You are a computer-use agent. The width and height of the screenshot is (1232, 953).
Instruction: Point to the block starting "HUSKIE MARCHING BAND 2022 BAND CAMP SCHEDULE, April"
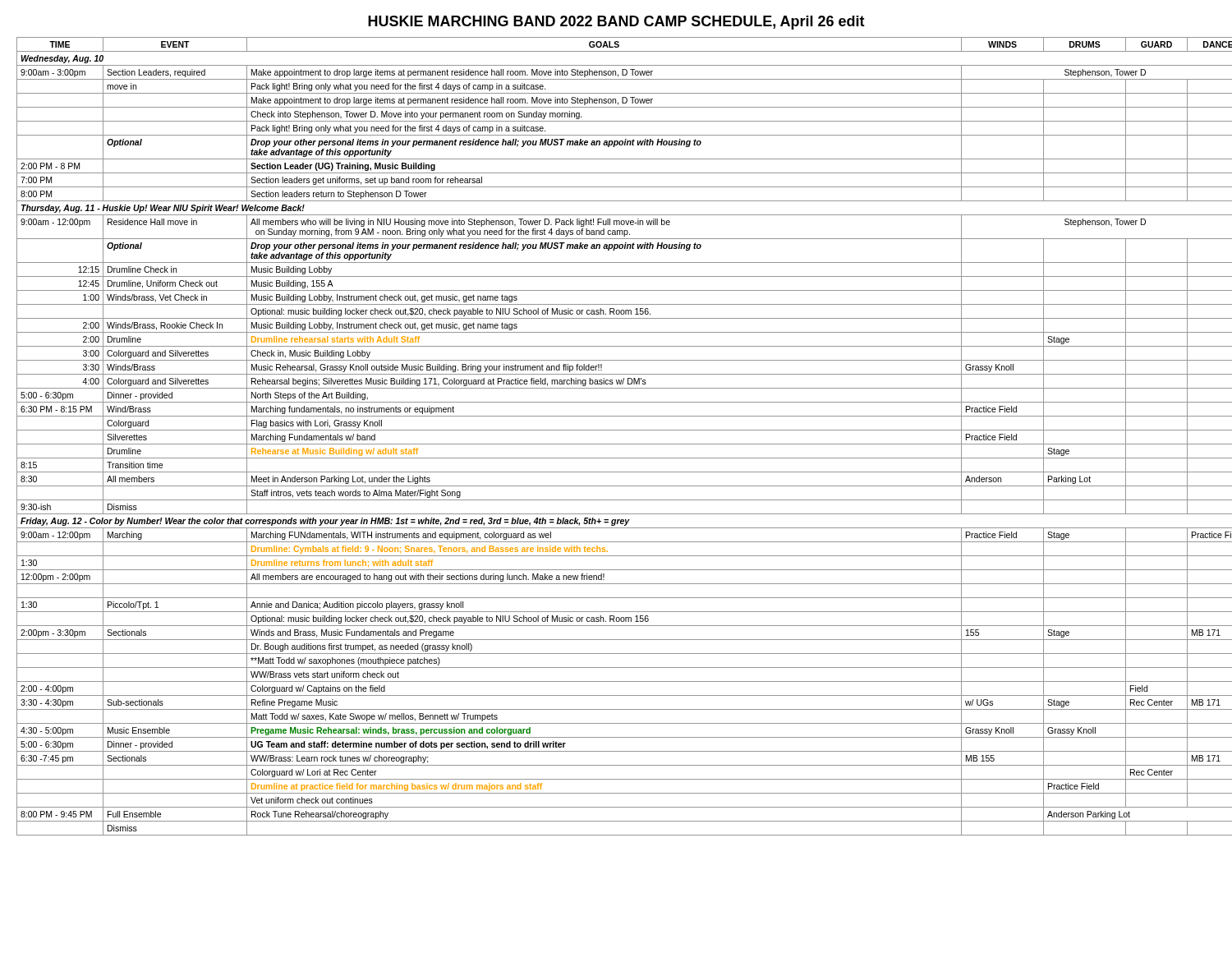click(x=616, y=22)
